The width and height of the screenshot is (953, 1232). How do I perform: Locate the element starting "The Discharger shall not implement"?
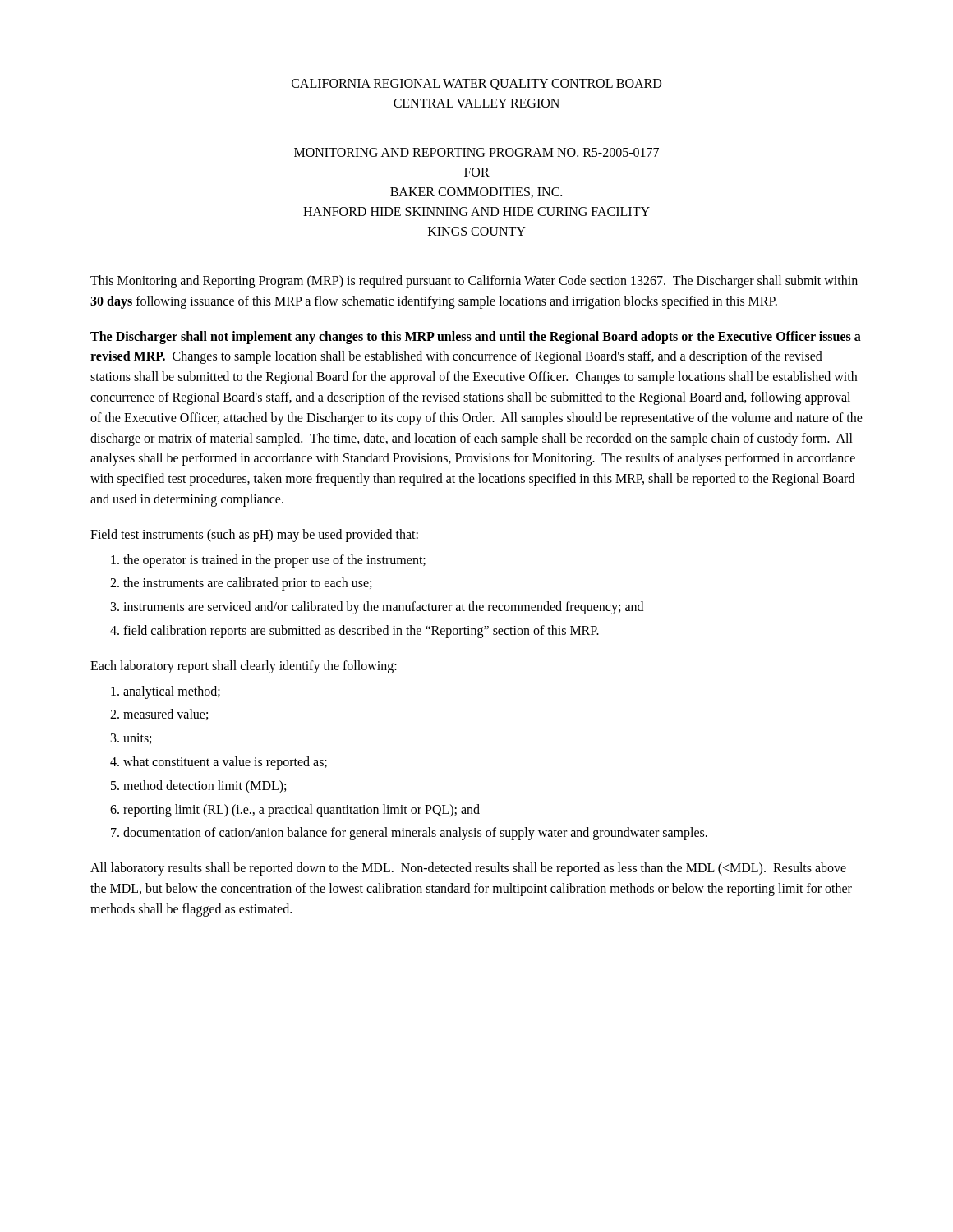[476, 417]
